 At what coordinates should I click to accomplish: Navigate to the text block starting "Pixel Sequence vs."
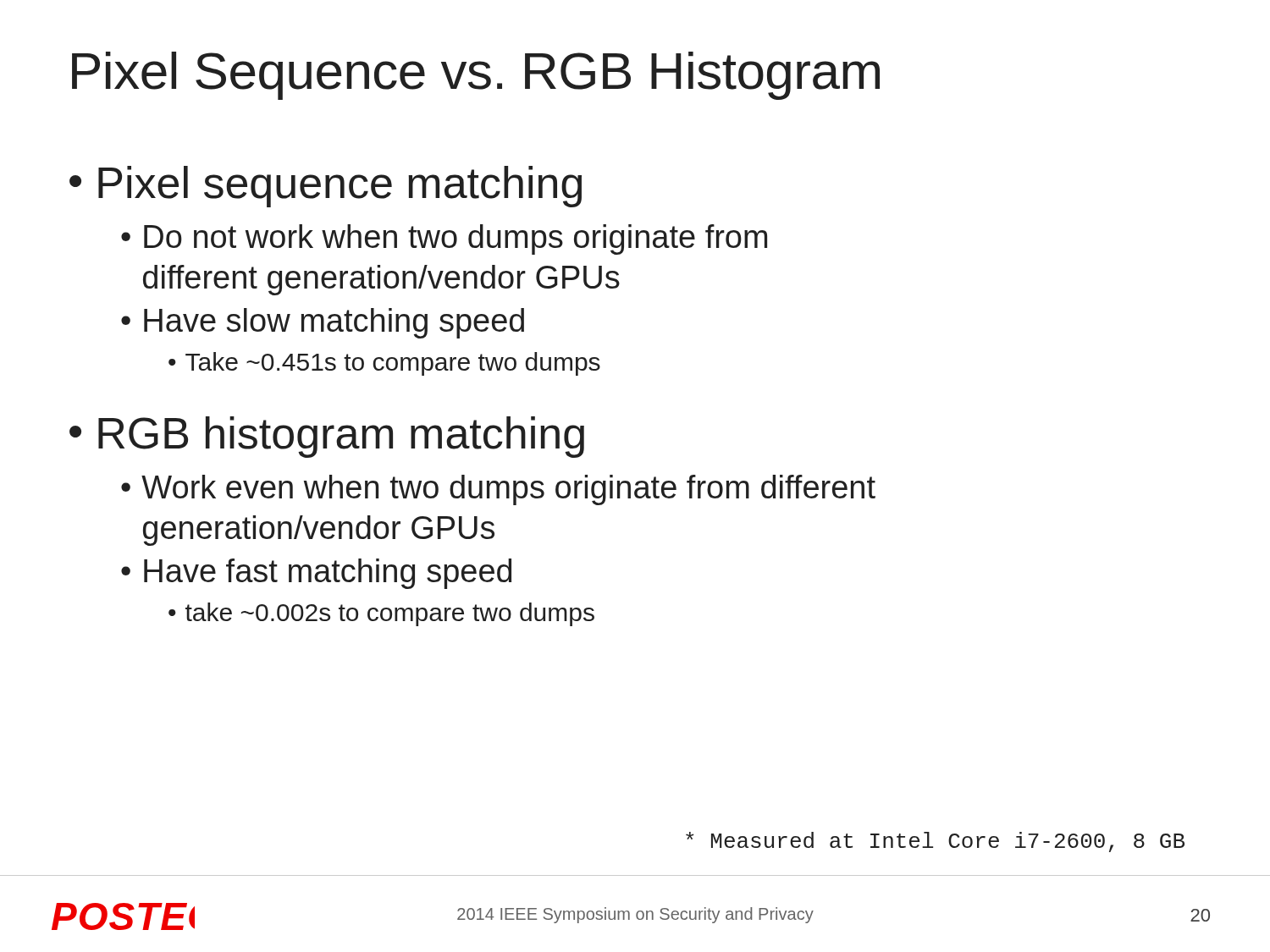(635, 71)
